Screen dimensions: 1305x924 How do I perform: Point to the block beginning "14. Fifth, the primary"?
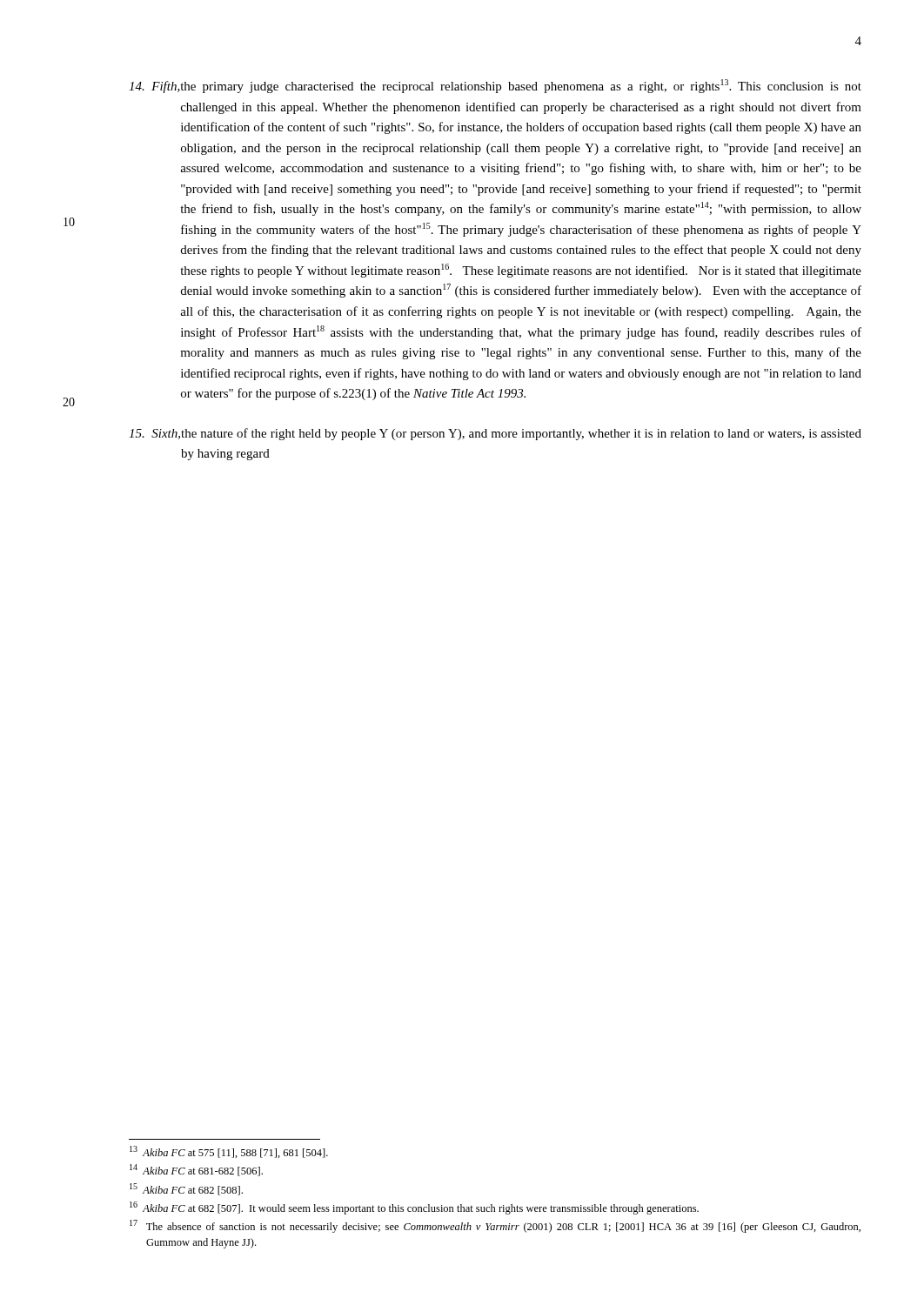pos(495,240)
